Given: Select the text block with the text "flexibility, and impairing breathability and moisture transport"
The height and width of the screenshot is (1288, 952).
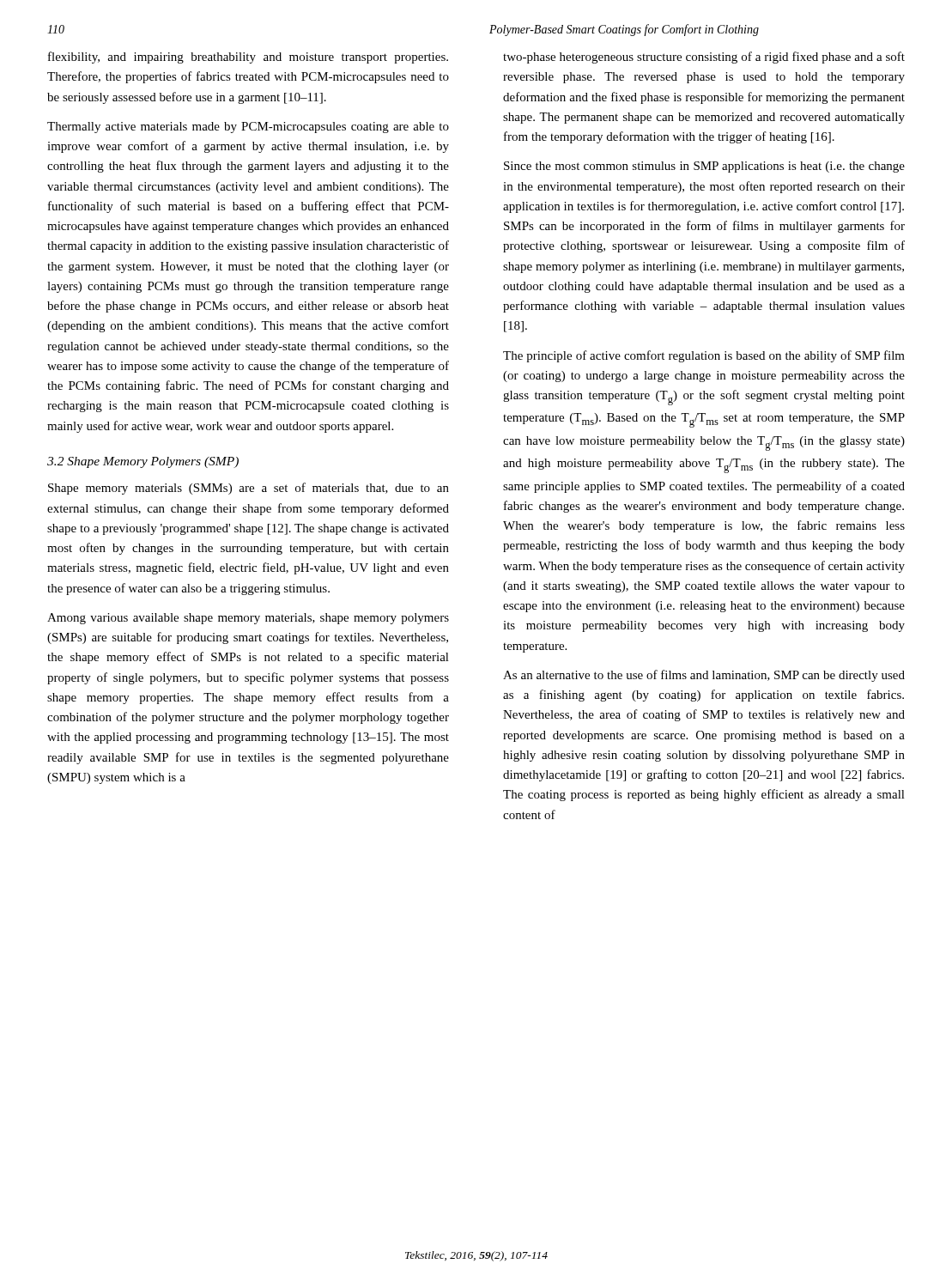Looking at the screenshot, I should click(248, 77).
